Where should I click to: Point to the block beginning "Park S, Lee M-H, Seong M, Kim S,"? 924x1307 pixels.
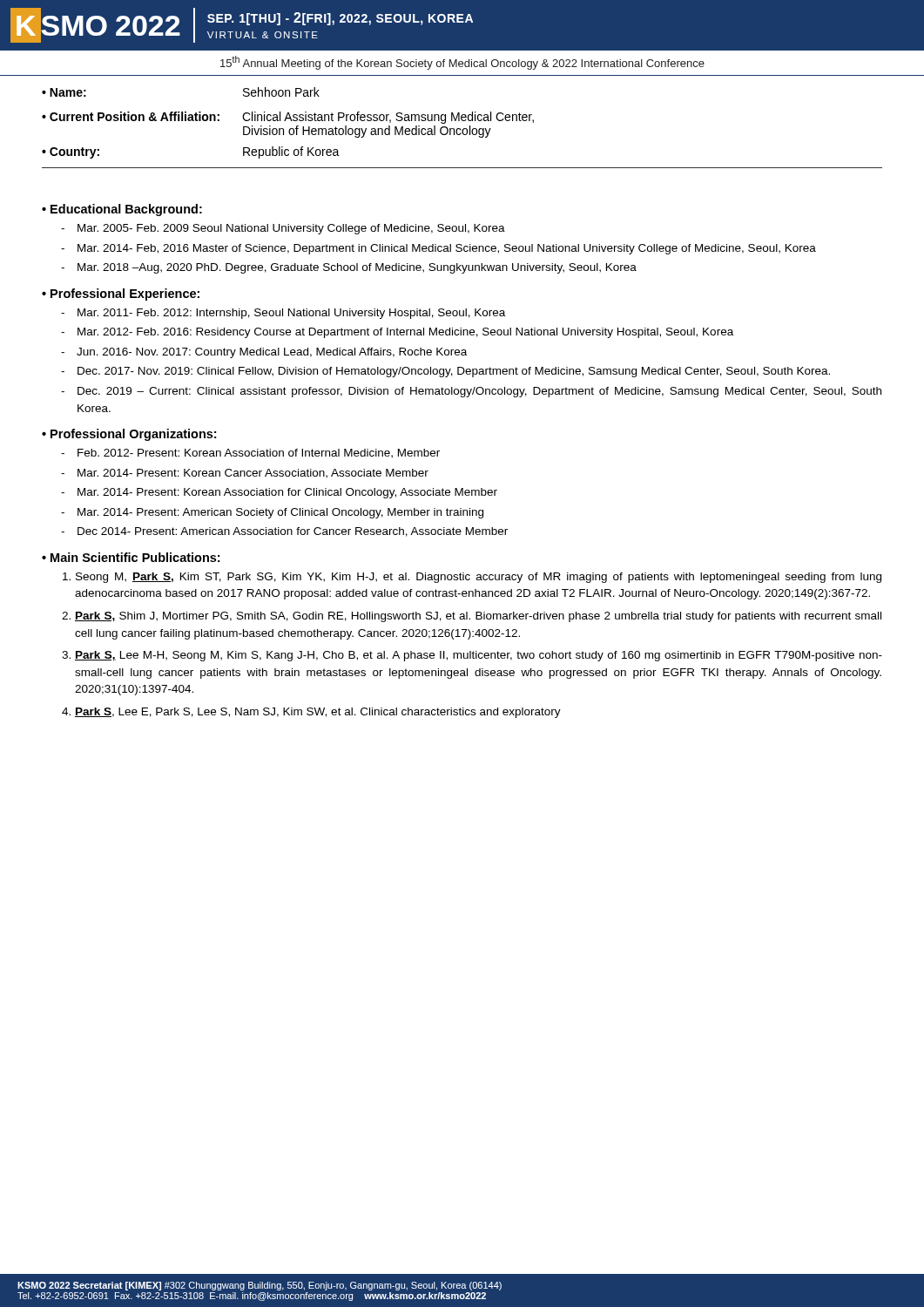pyautogui.click(x=479, y=672)
